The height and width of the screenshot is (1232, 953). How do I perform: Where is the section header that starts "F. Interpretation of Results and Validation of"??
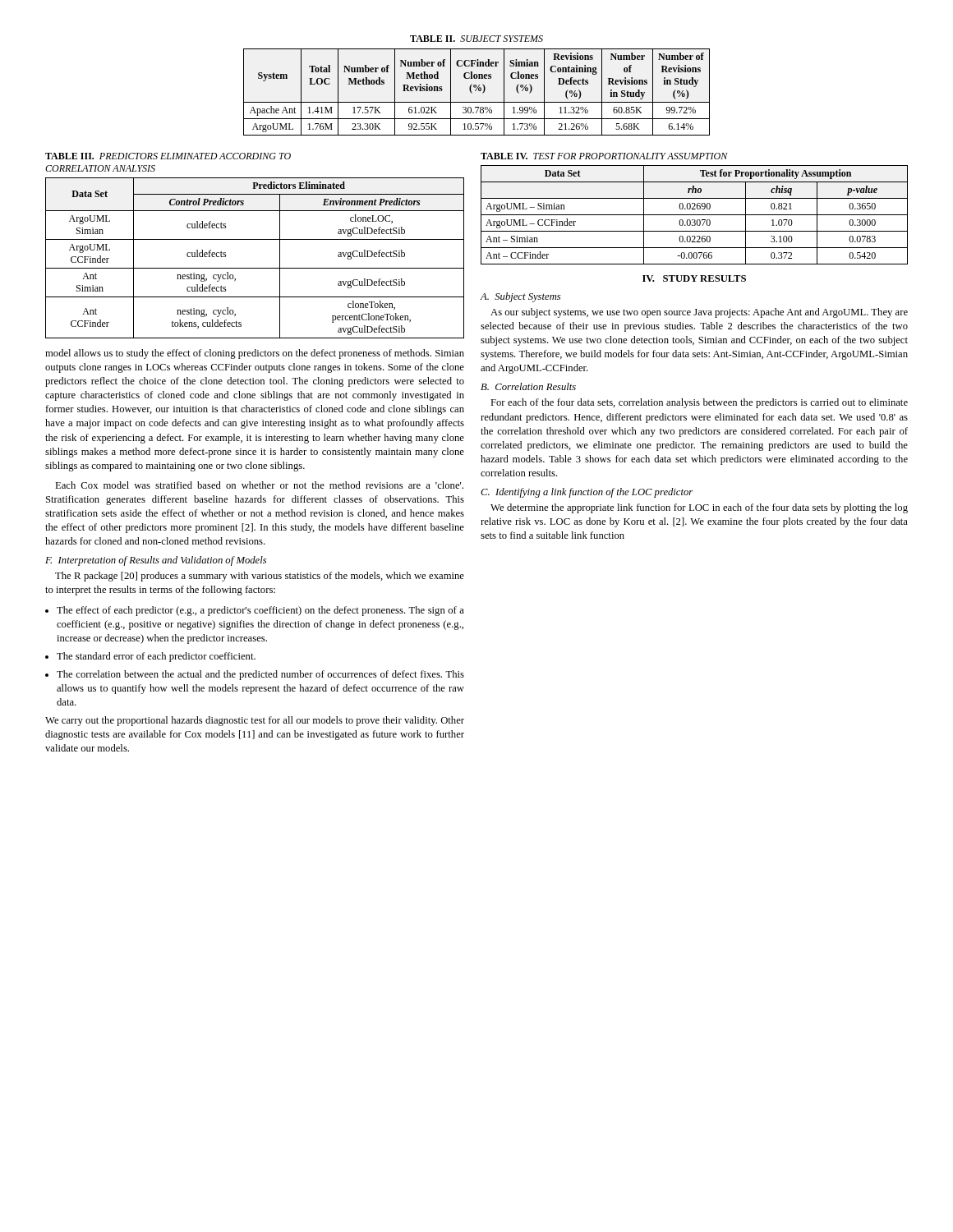pyautogui.click(x=156, y=560)
